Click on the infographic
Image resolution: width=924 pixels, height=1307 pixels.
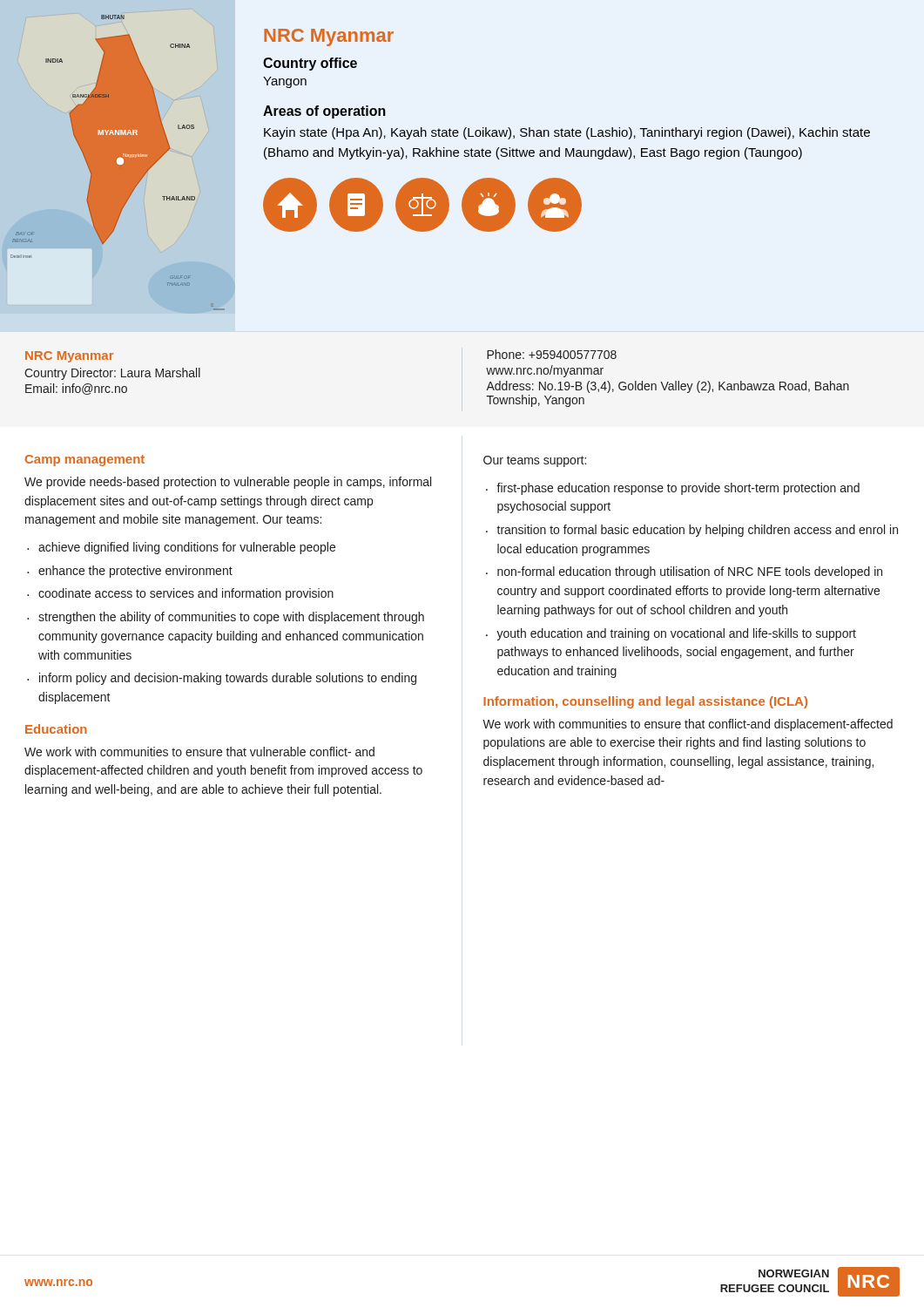(580, 205)
